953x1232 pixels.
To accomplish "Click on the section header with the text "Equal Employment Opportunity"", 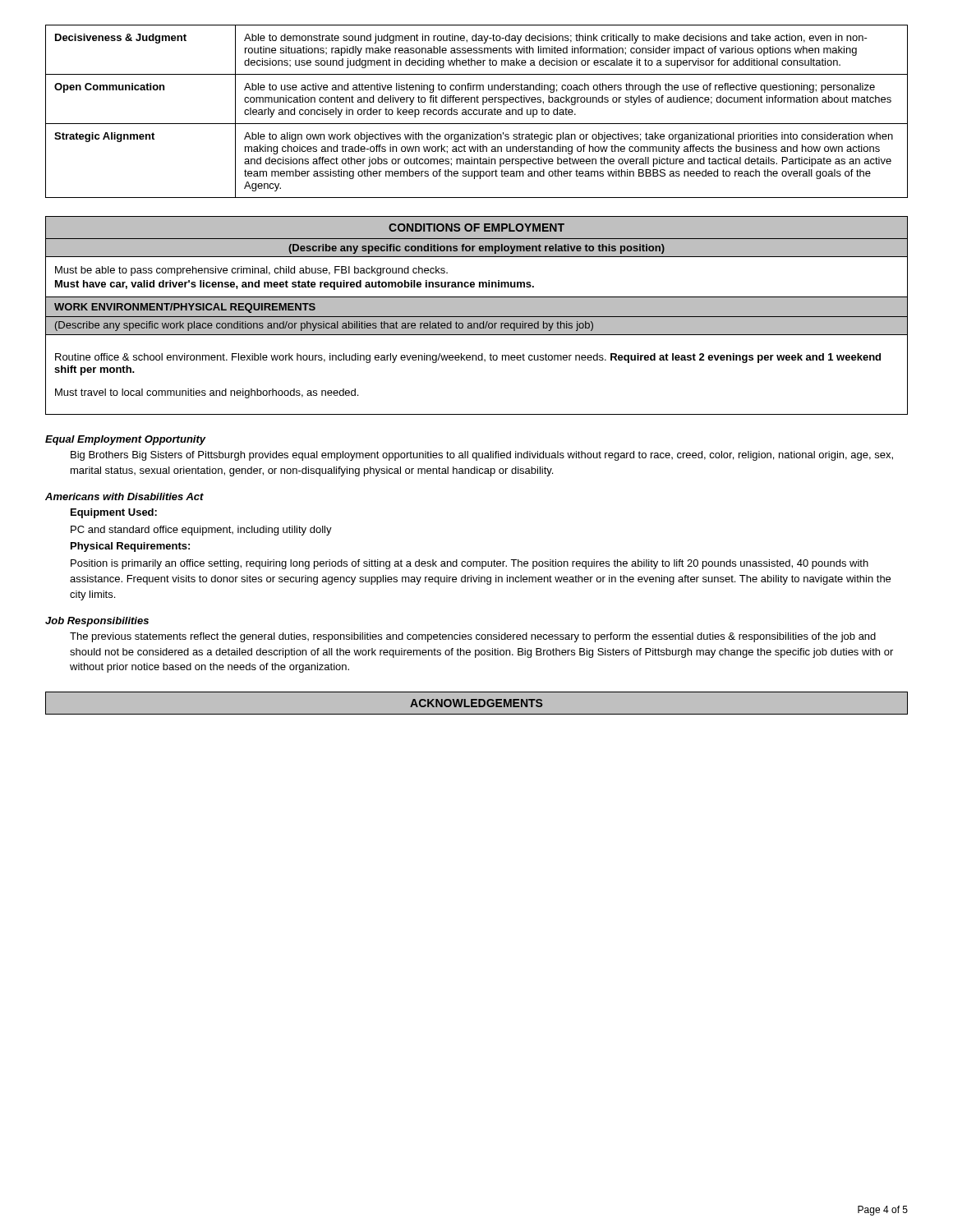I will (125, 439).
